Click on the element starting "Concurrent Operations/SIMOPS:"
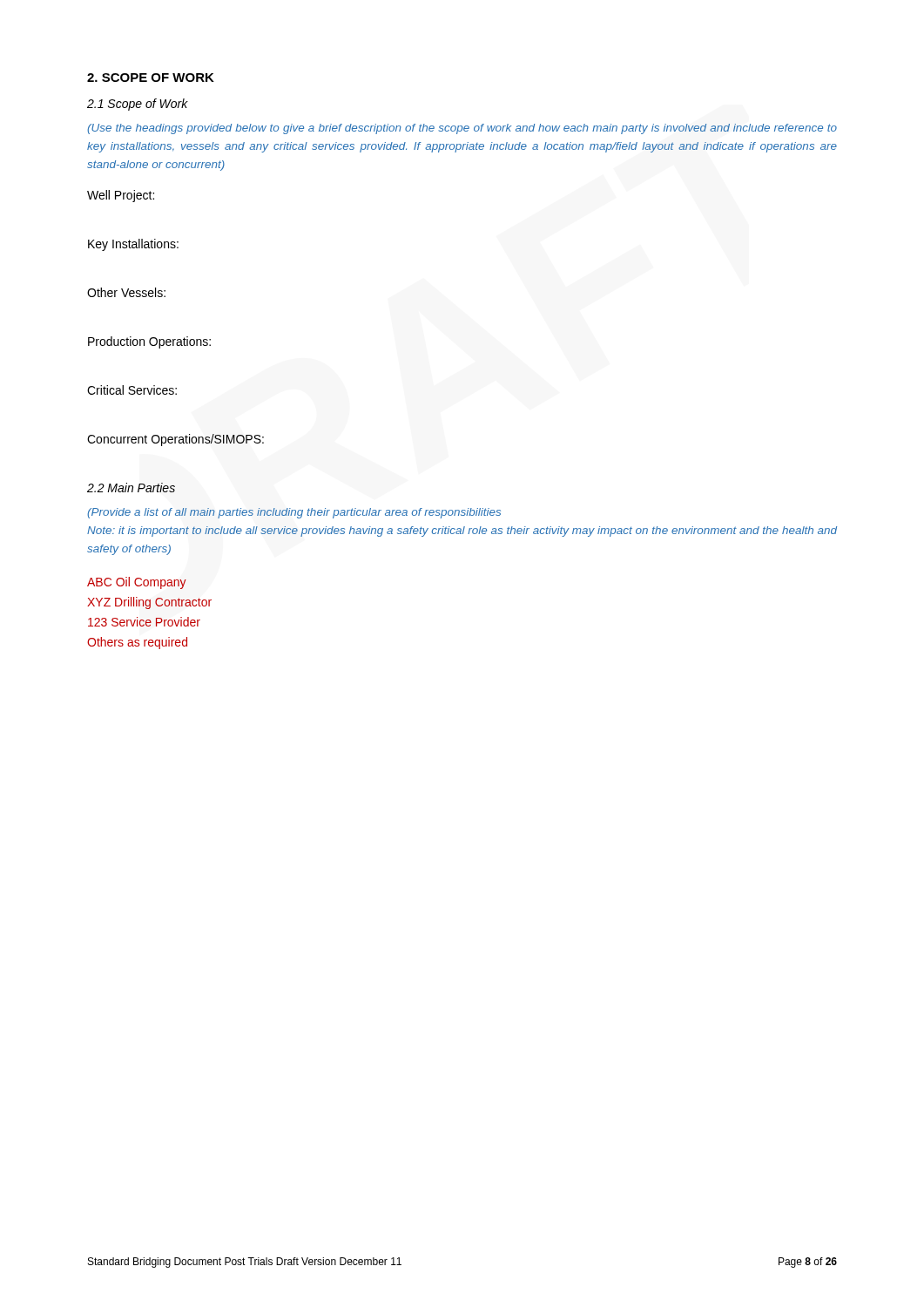 tap(176, 439)
